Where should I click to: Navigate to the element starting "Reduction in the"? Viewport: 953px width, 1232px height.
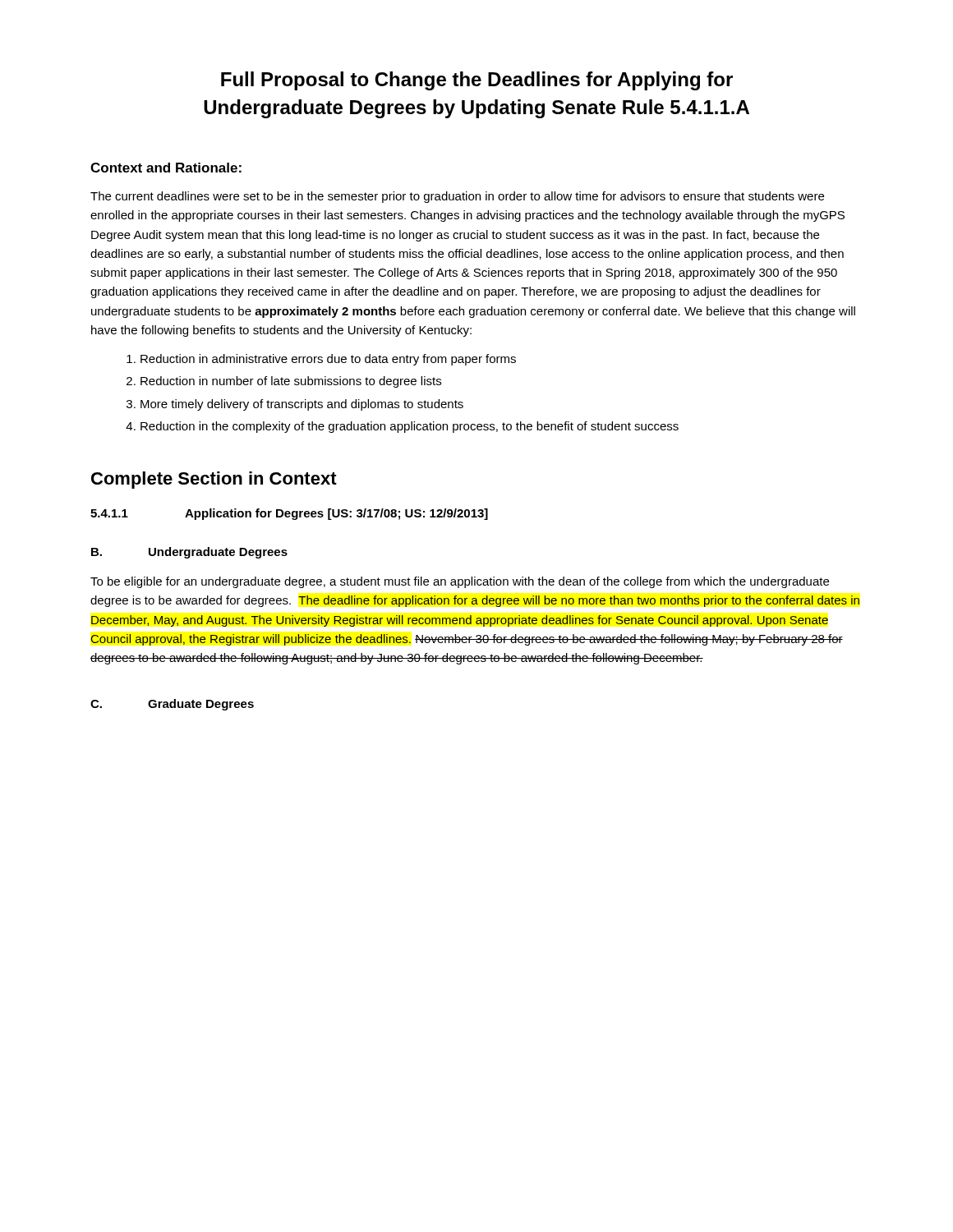(x=409, y=426)
